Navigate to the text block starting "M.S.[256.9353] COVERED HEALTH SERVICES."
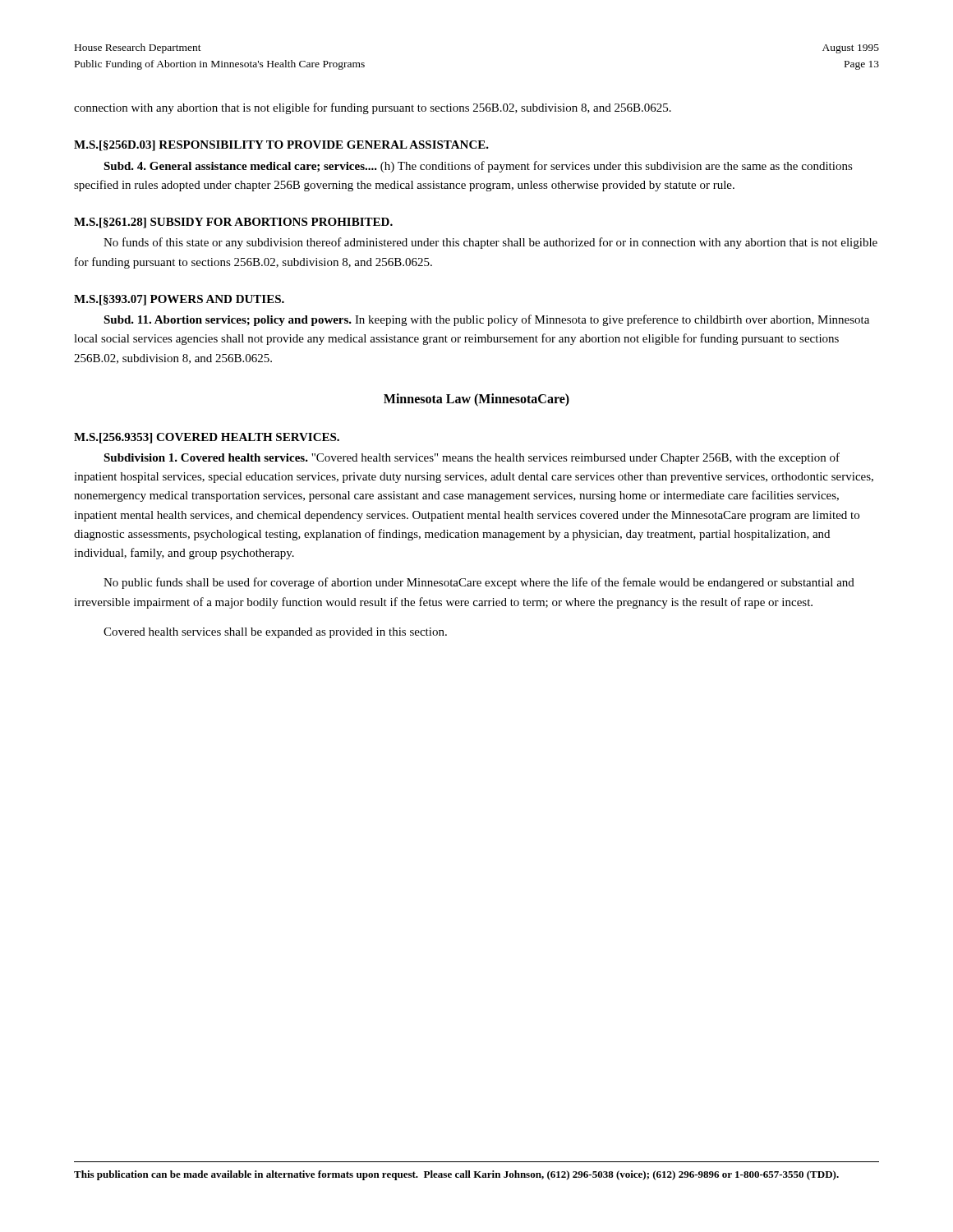The image size is (953, 1232). 207,437
